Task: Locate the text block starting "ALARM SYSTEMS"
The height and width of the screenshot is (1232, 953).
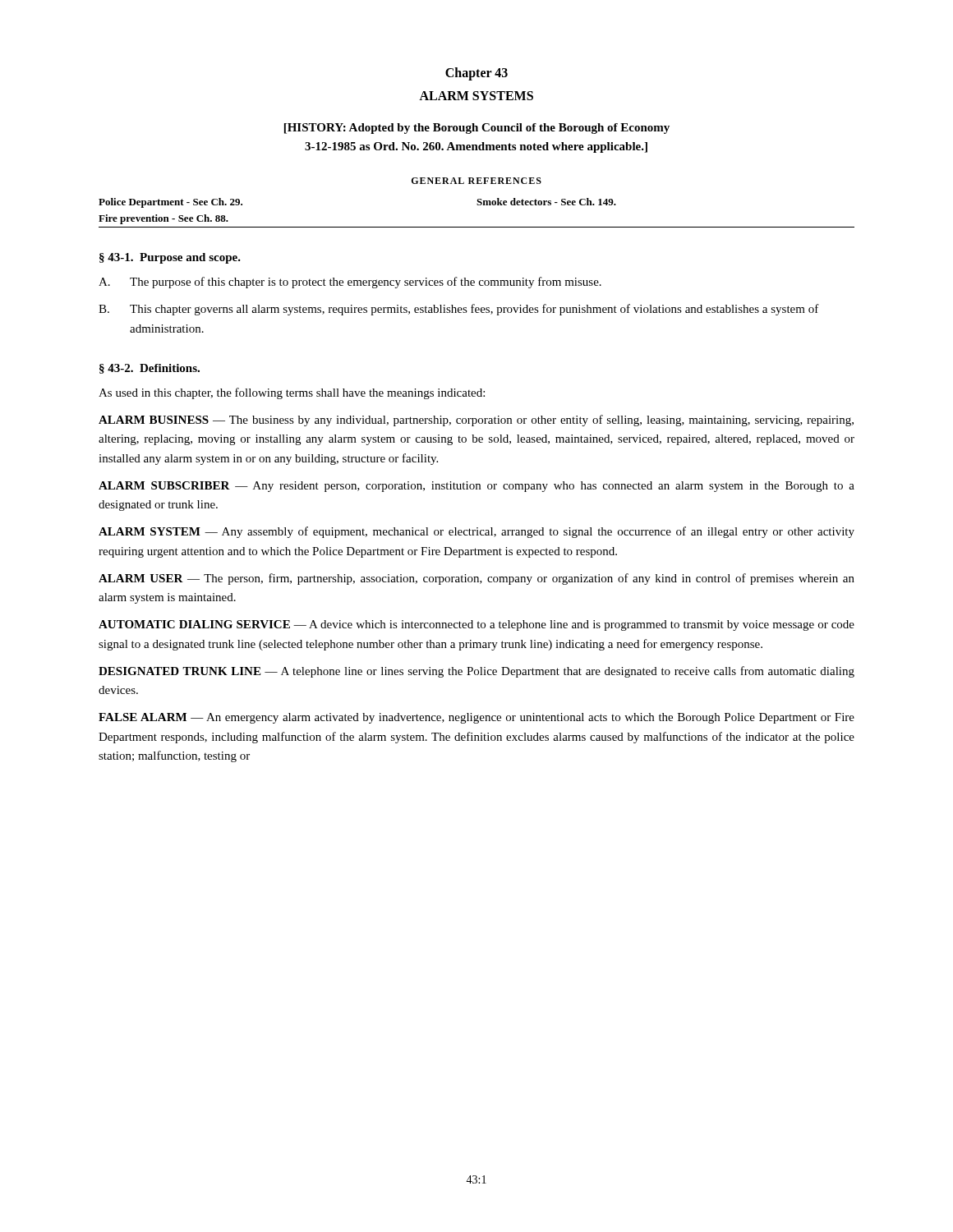Action: pos(476,96)
